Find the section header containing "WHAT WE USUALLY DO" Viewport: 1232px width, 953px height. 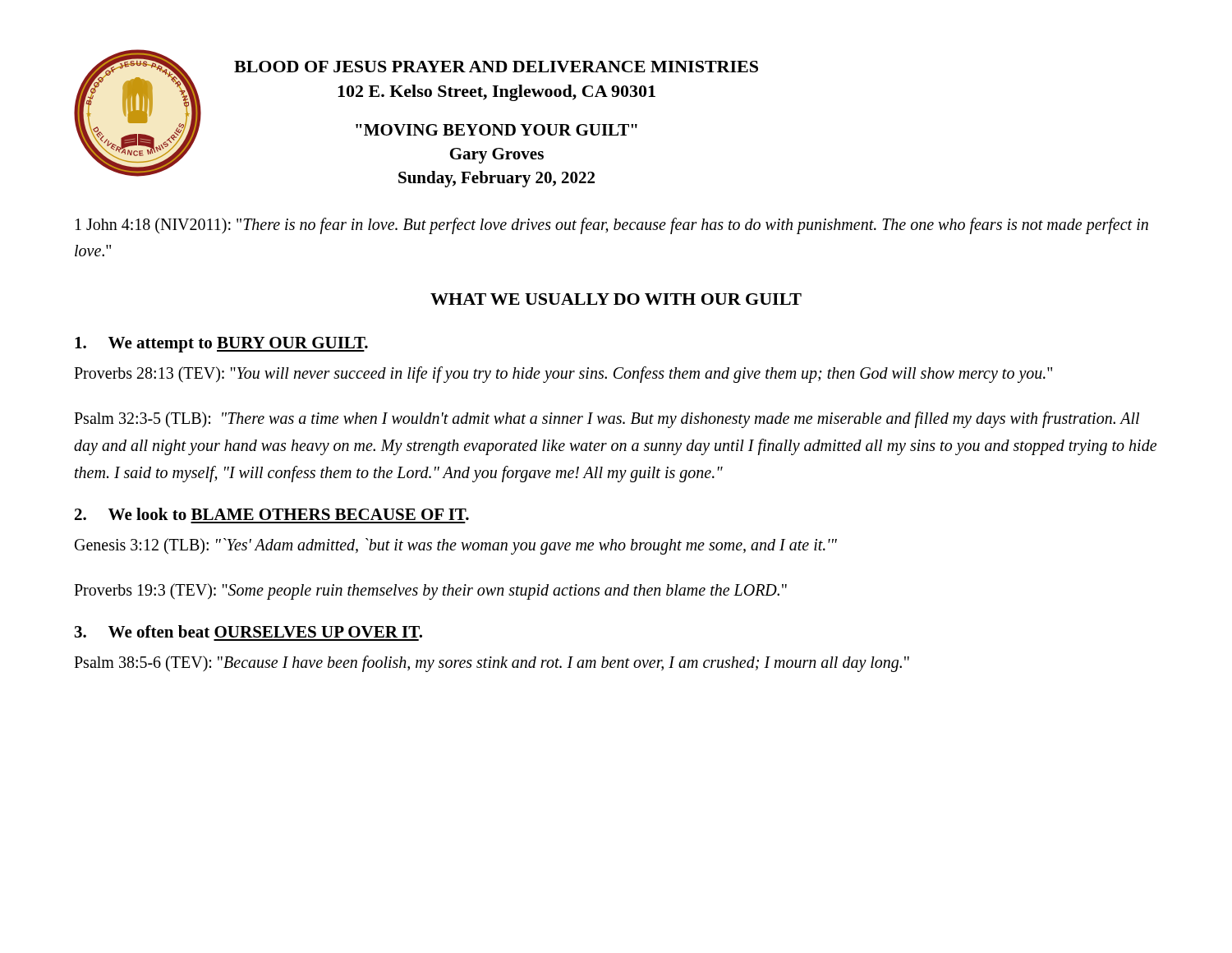click(616, 299)
